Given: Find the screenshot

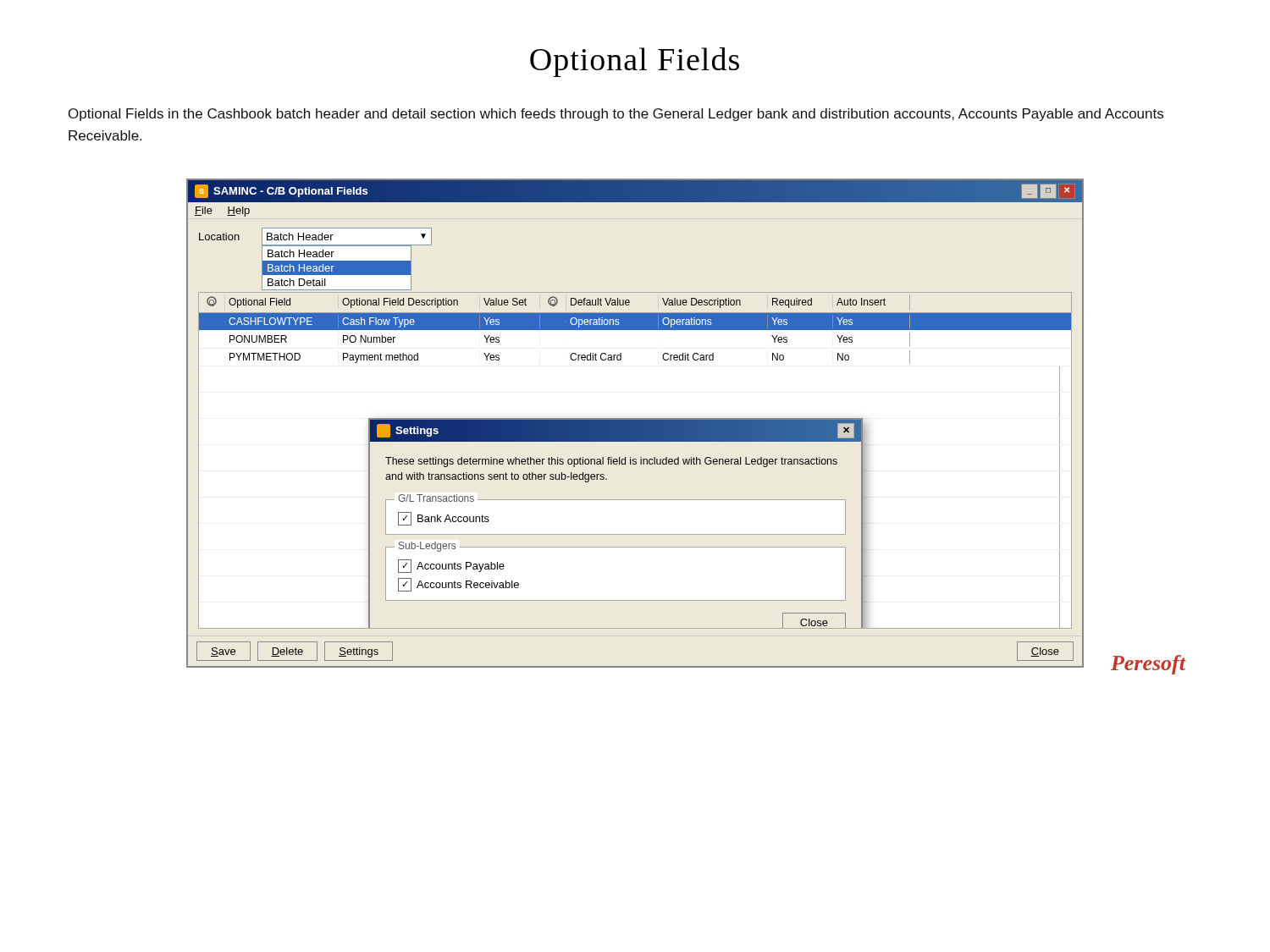Looking at the screenshot, I should point(635,423).
